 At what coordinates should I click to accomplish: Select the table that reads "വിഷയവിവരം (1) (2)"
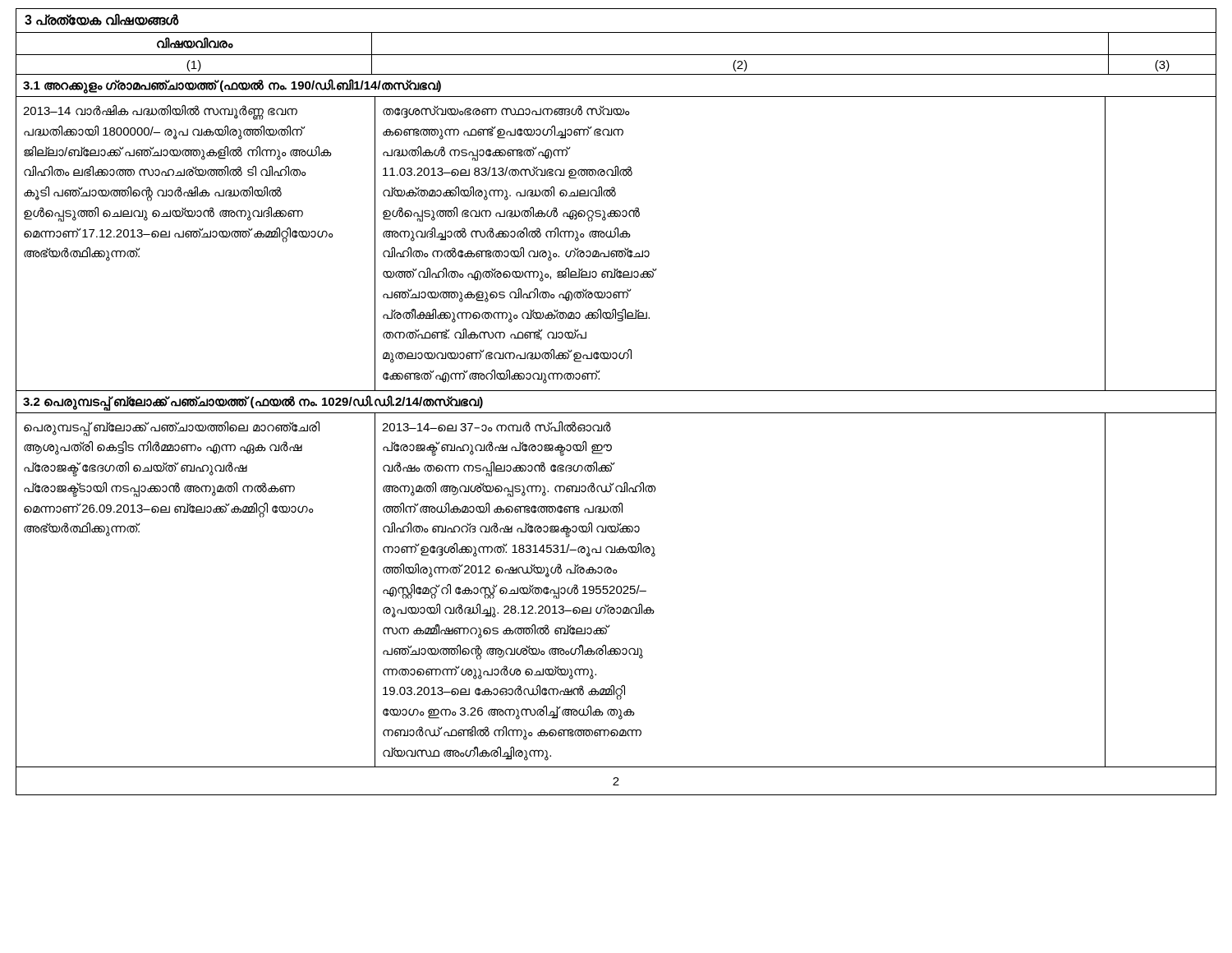pyautogui.click(x=616, y=400)
